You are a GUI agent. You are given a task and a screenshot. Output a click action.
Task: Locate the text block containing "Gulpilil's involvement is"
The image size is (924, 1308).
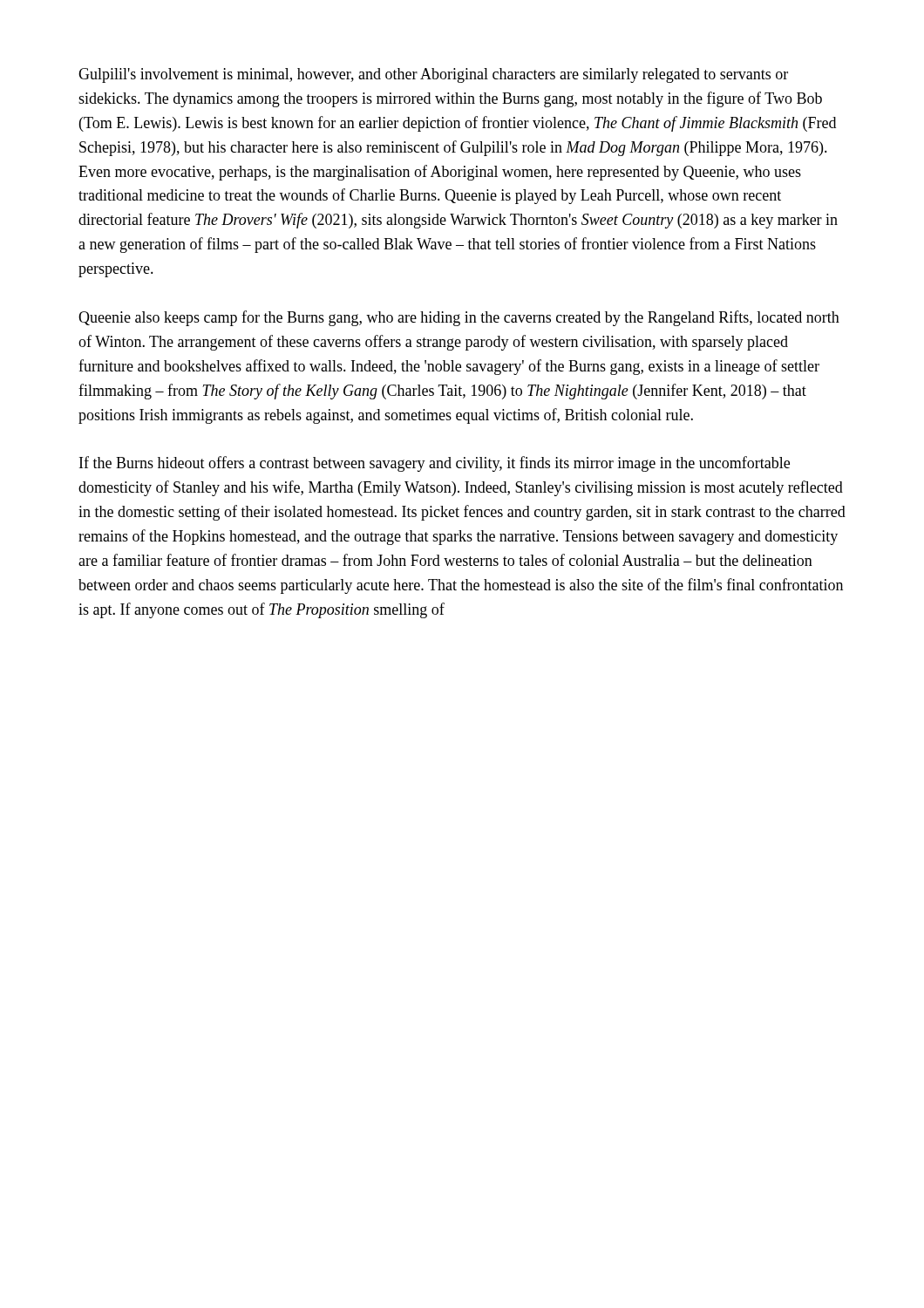click(x=458, y=171)
